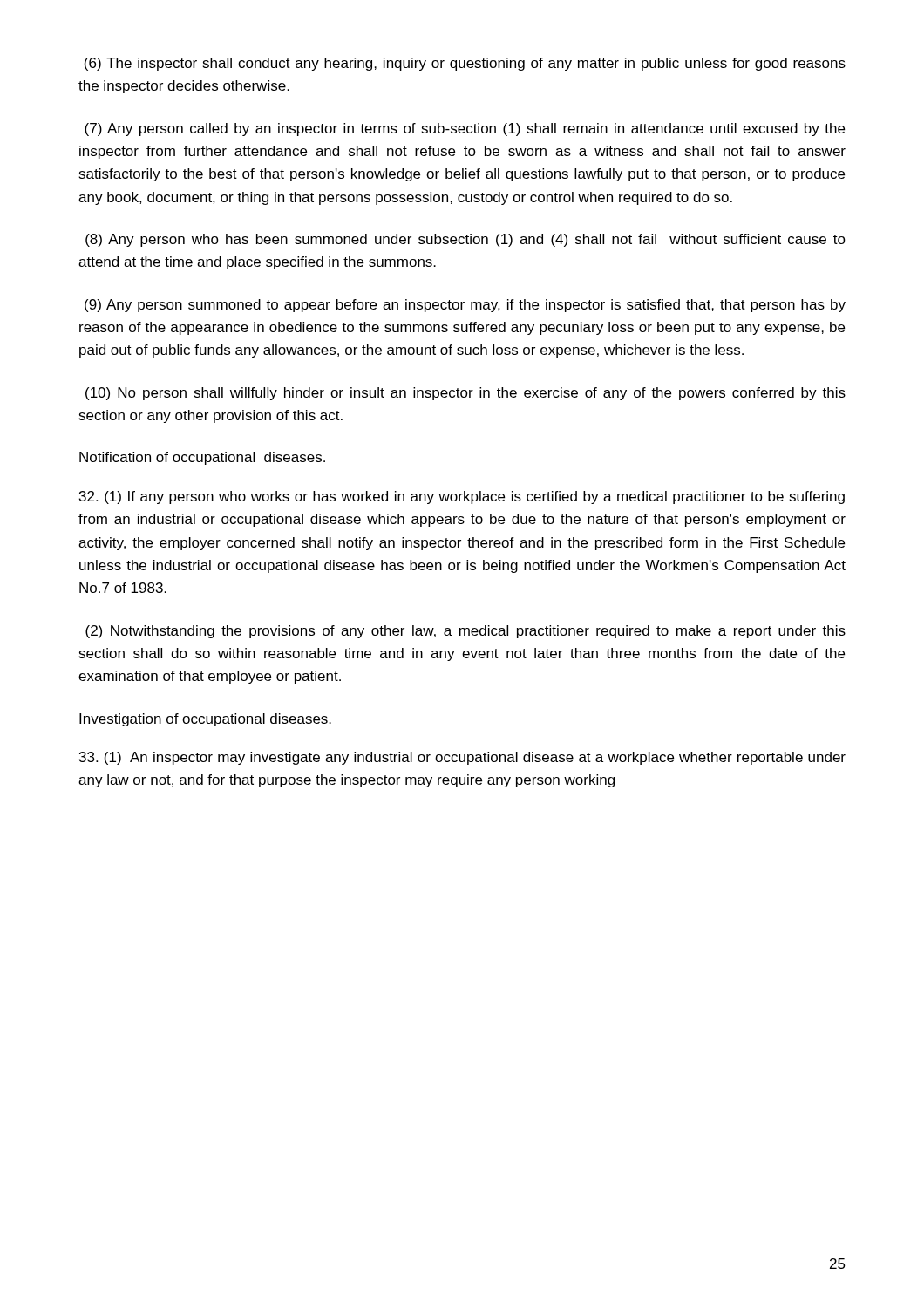The height and width of the screenshot is (1308, 924).
Task: Point to the block beginning "(1) An inspector may investigate any industrial or"
Action: pyautogui.click(x=462, y=769)
